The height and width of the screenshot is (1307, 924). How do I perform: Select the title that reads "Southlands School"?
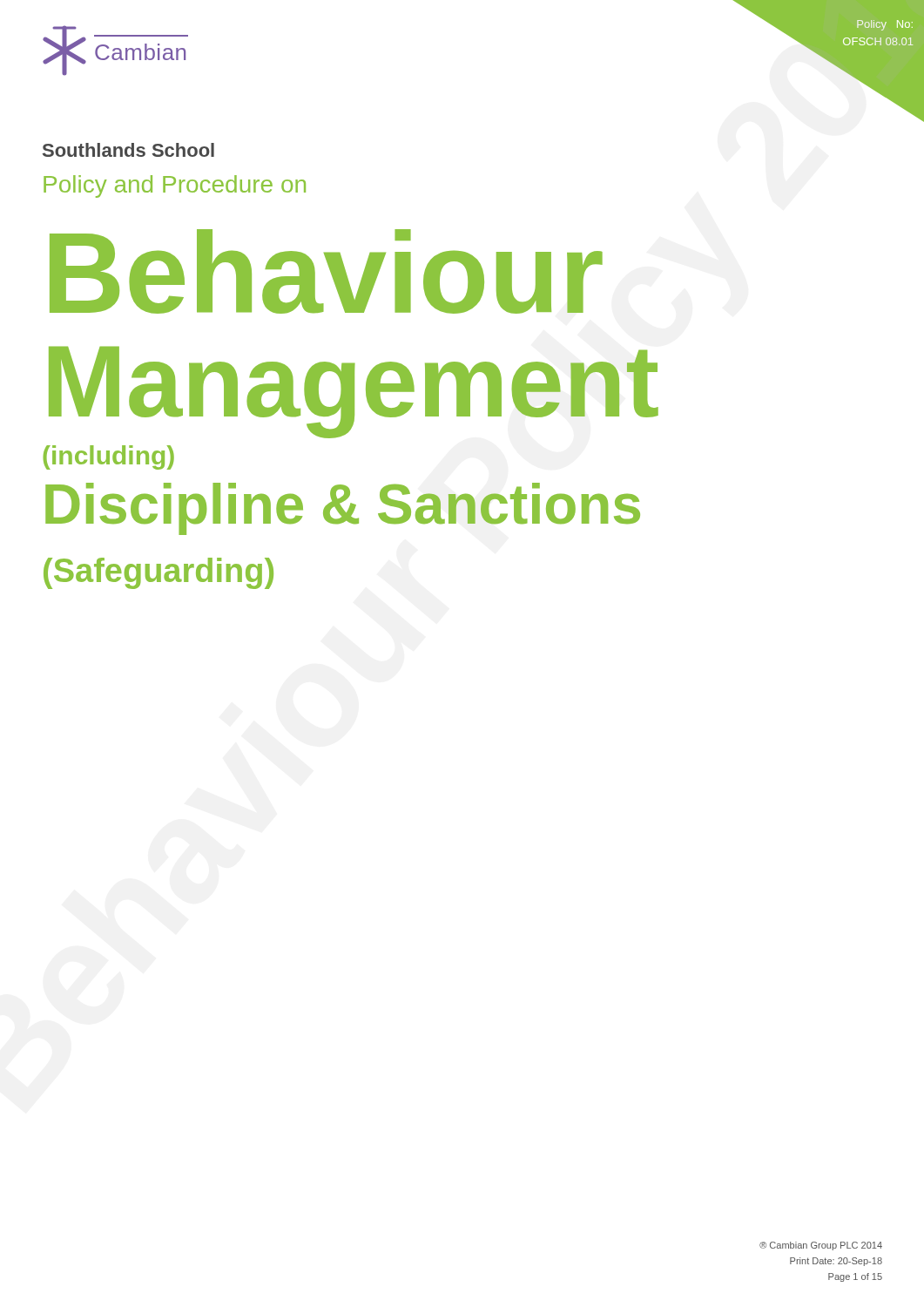coord(129,150)
